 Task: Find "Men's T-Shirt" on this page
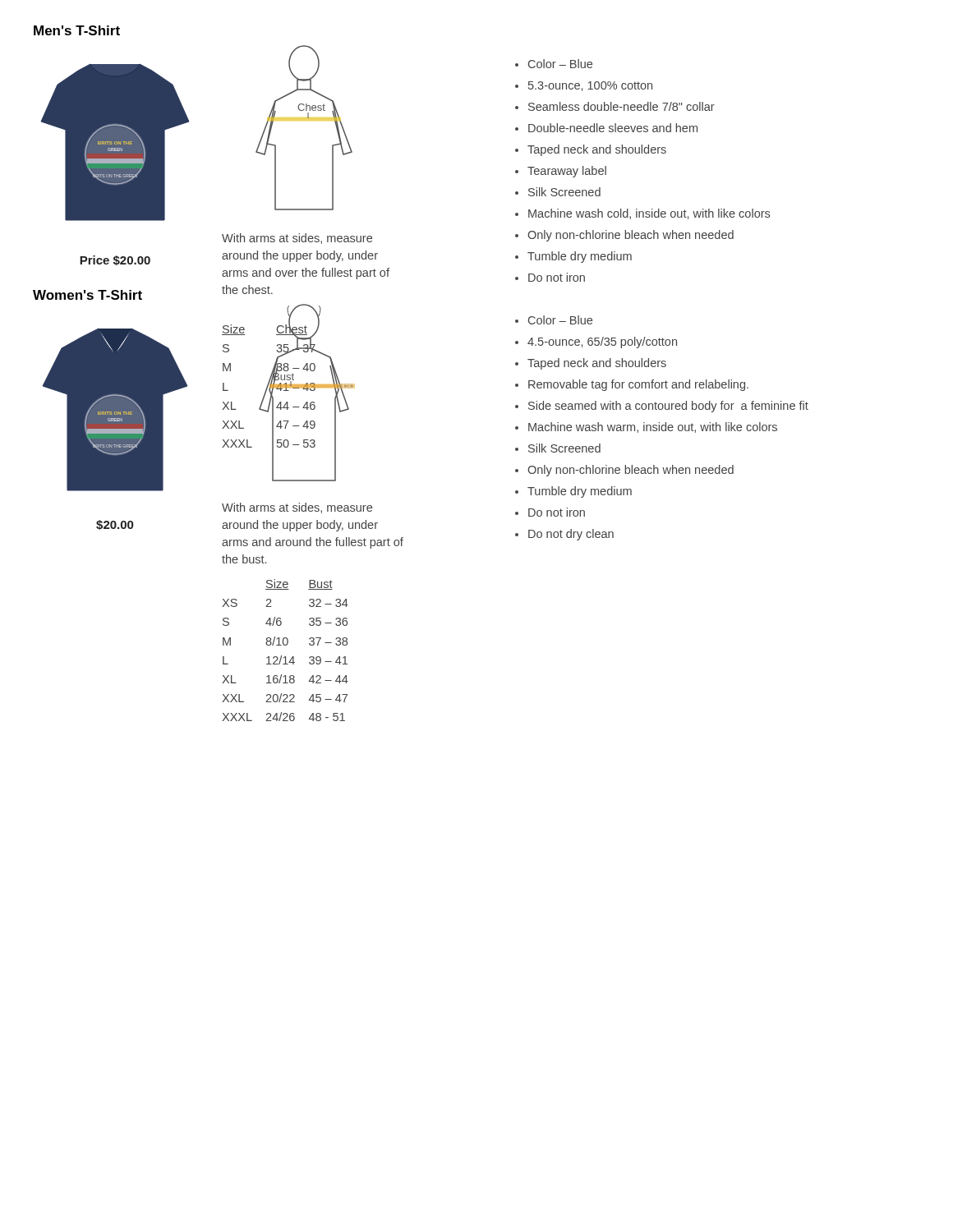coord(76,31)
